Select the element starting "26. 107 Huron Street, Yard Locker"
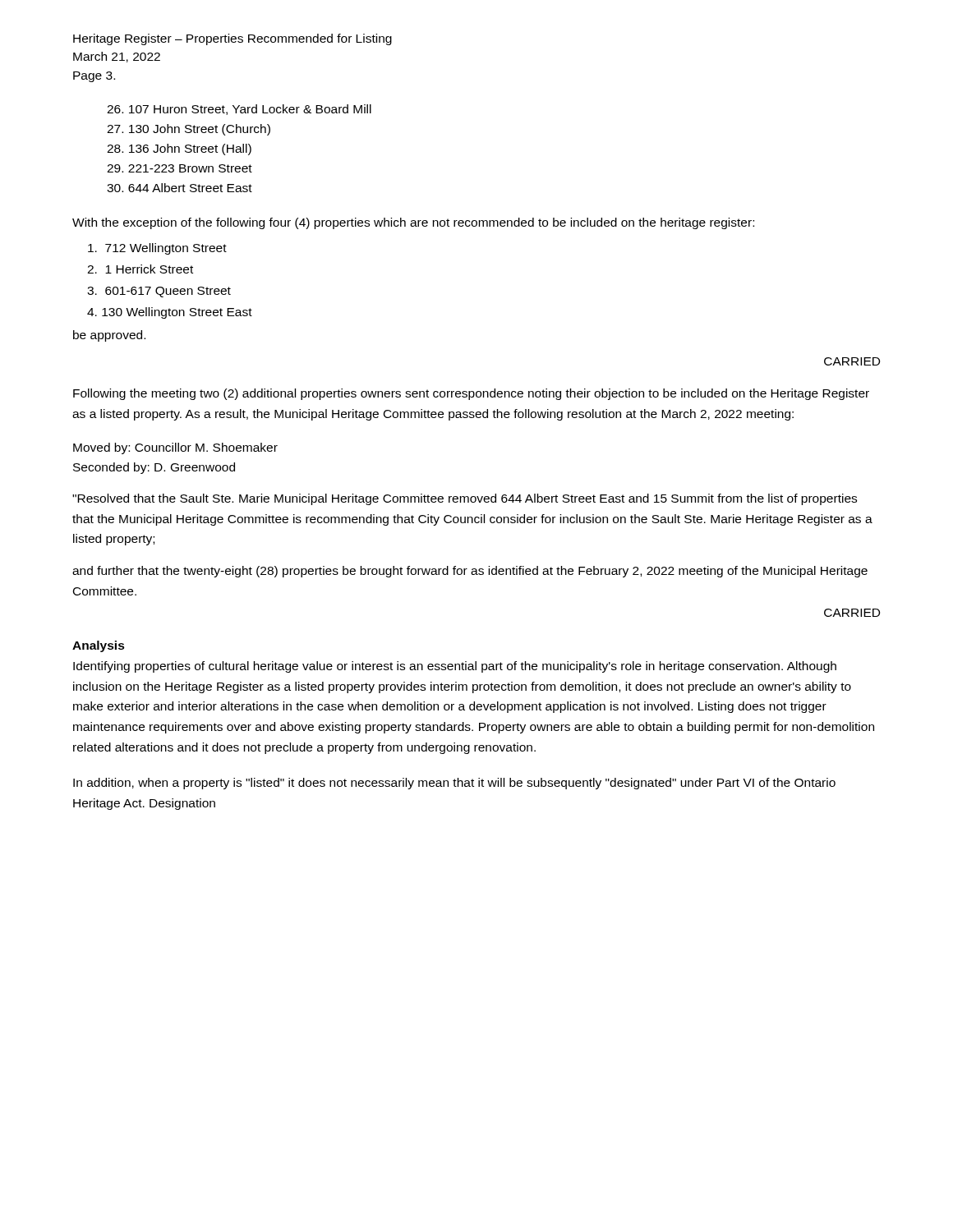The height and width of the screenshot is (1232, 953). pyautogui.click(x=239, y=109)
